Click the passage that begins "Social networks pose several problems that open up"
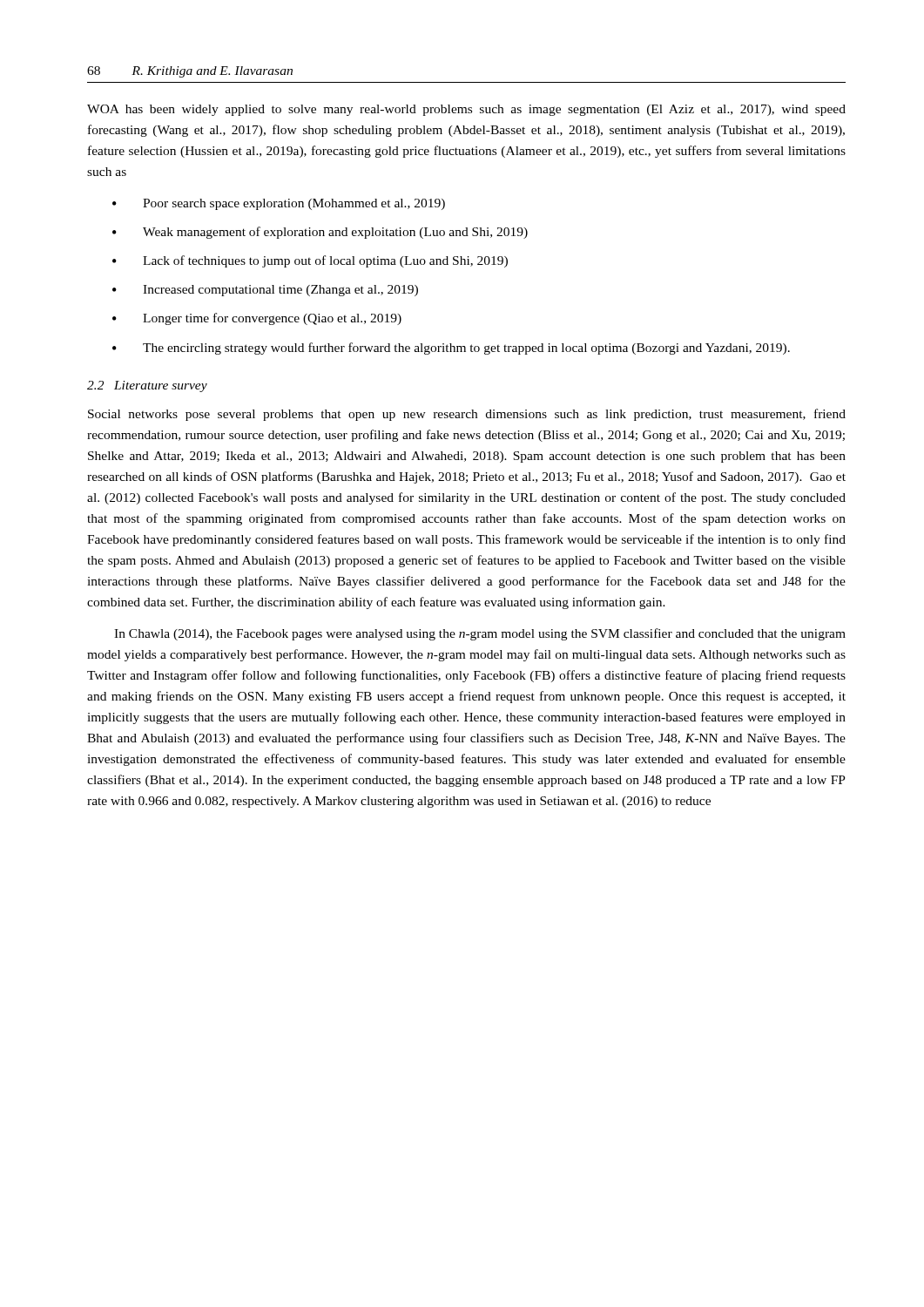Screen dimensions: 1307x924 click(x=466, y=508)
